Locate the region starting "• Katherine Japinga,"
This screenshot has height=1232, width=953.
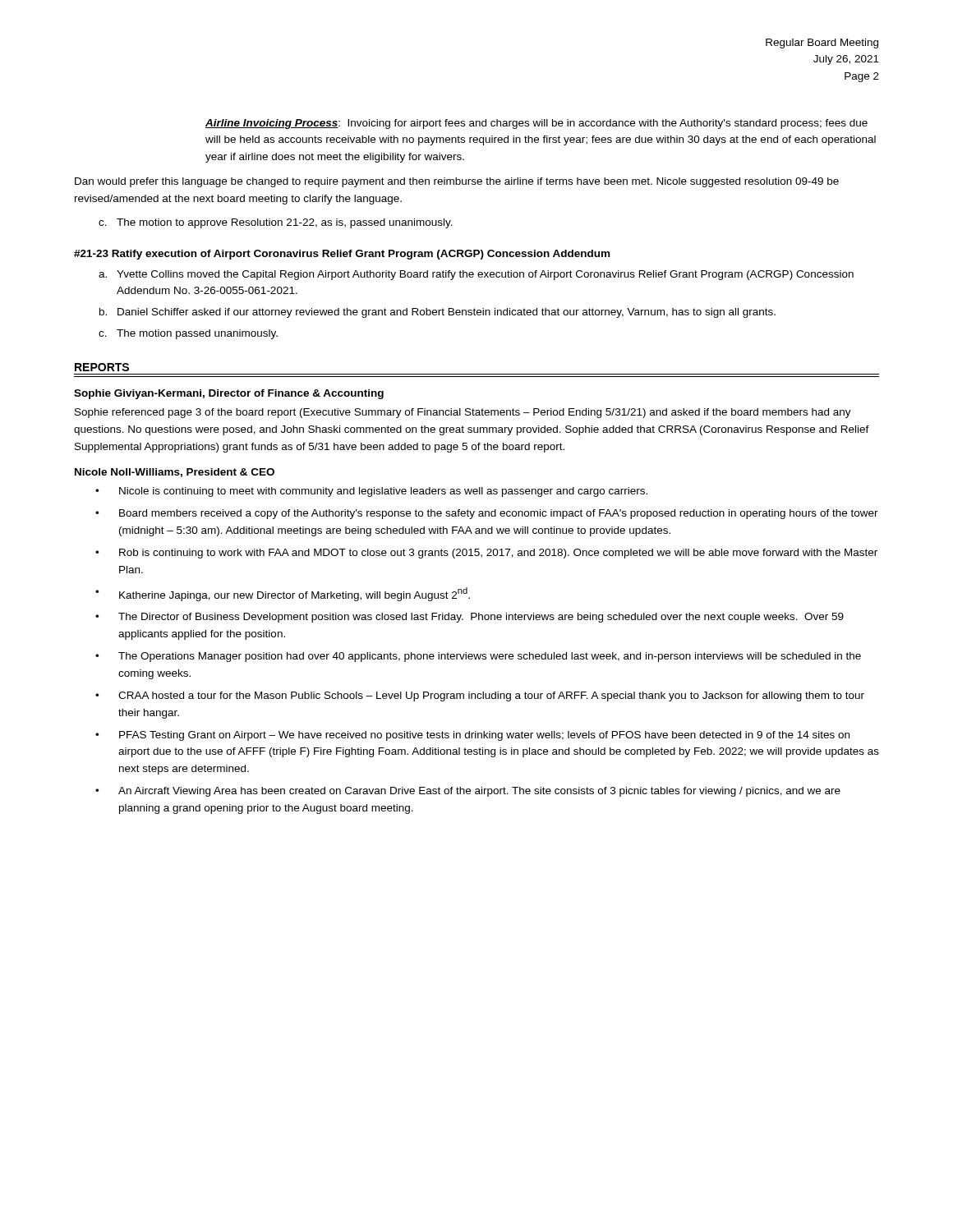281,594
